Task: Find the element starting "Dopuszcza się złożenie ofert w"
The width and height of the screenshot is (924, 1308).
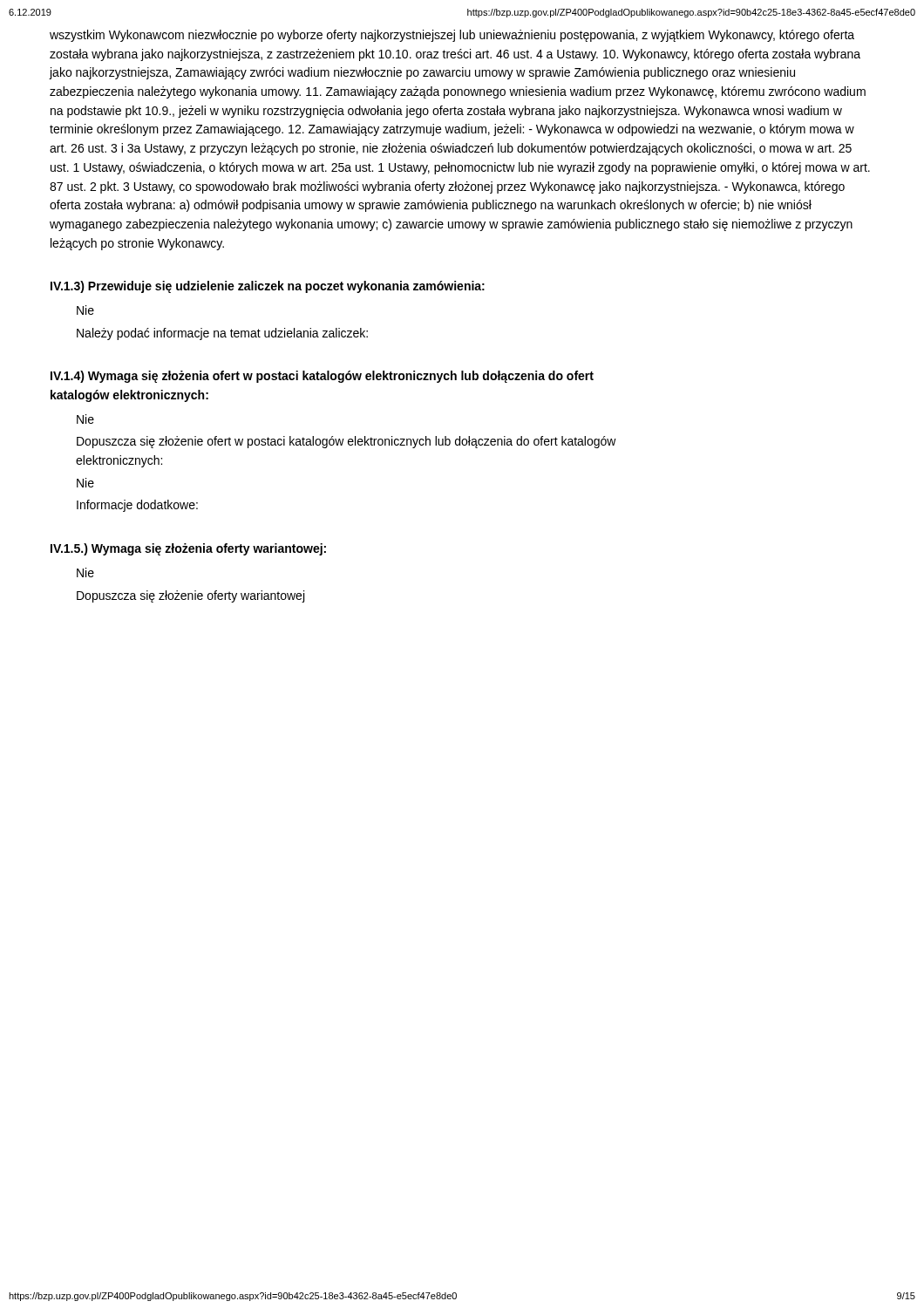Action: coord(346,451)
